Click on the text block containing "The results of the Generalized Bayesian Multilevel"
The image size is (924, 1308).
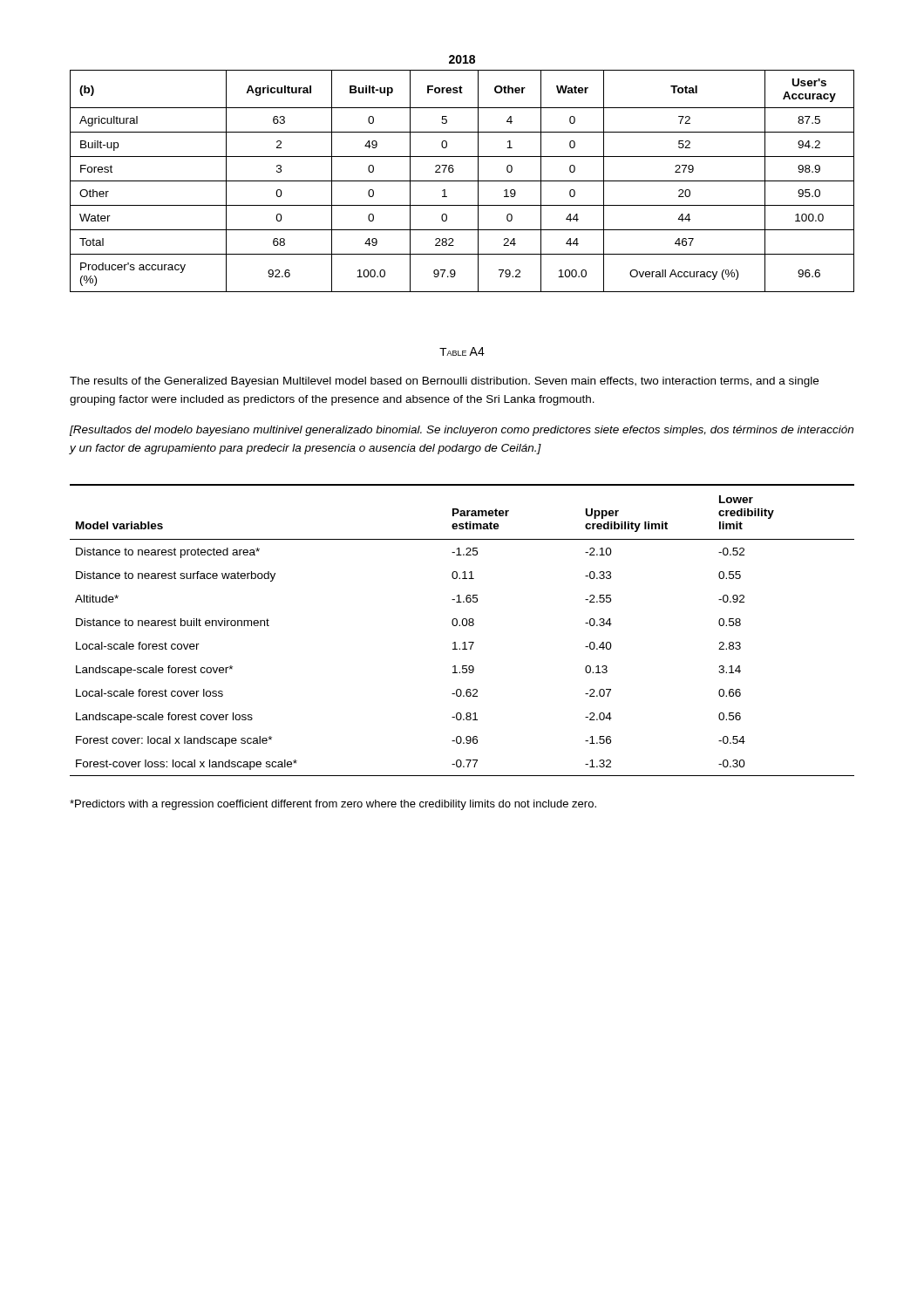point(444,390)
